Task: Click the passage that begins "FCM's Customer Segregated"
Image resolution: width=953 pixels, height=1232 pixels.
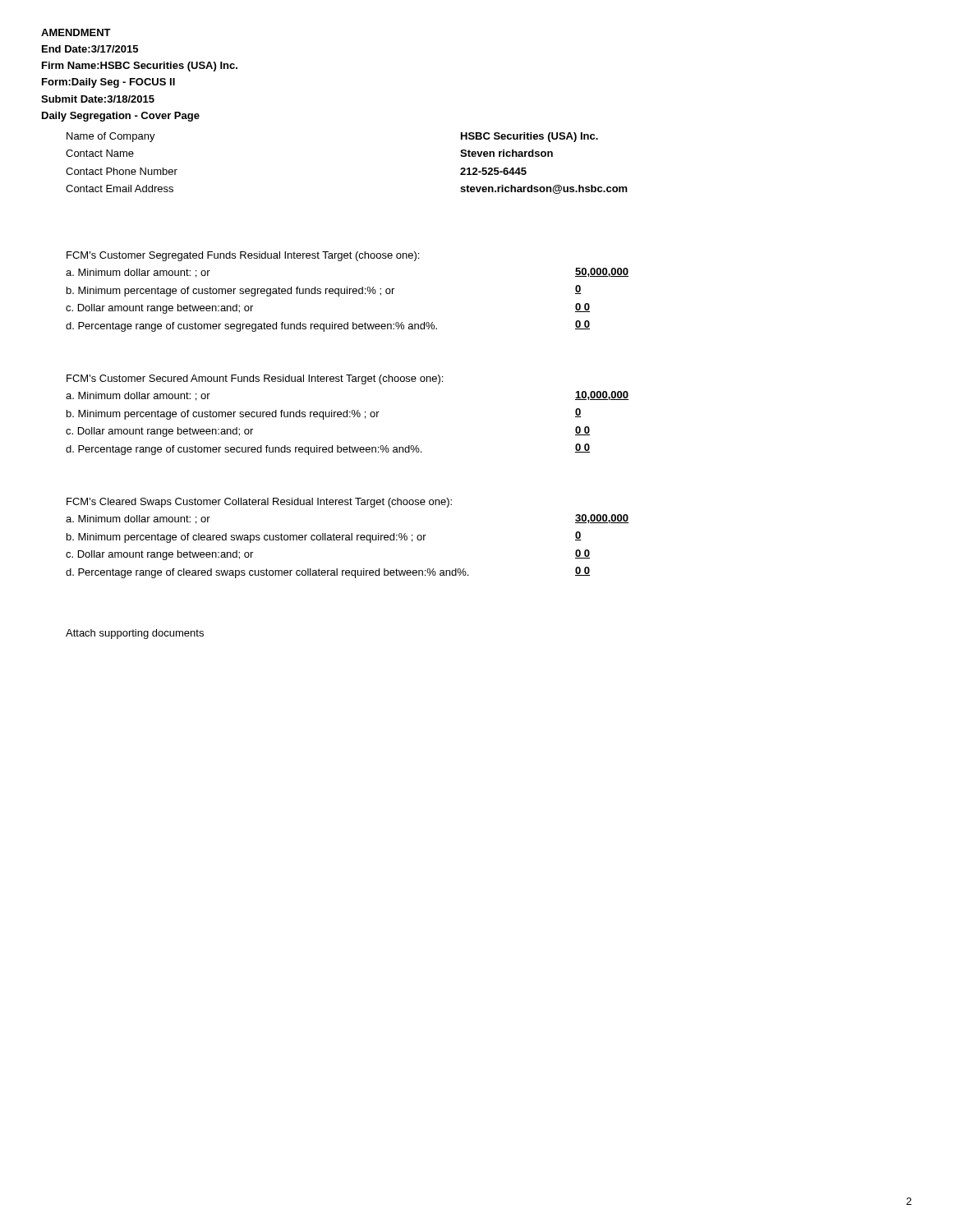Action: click(304, 290)
